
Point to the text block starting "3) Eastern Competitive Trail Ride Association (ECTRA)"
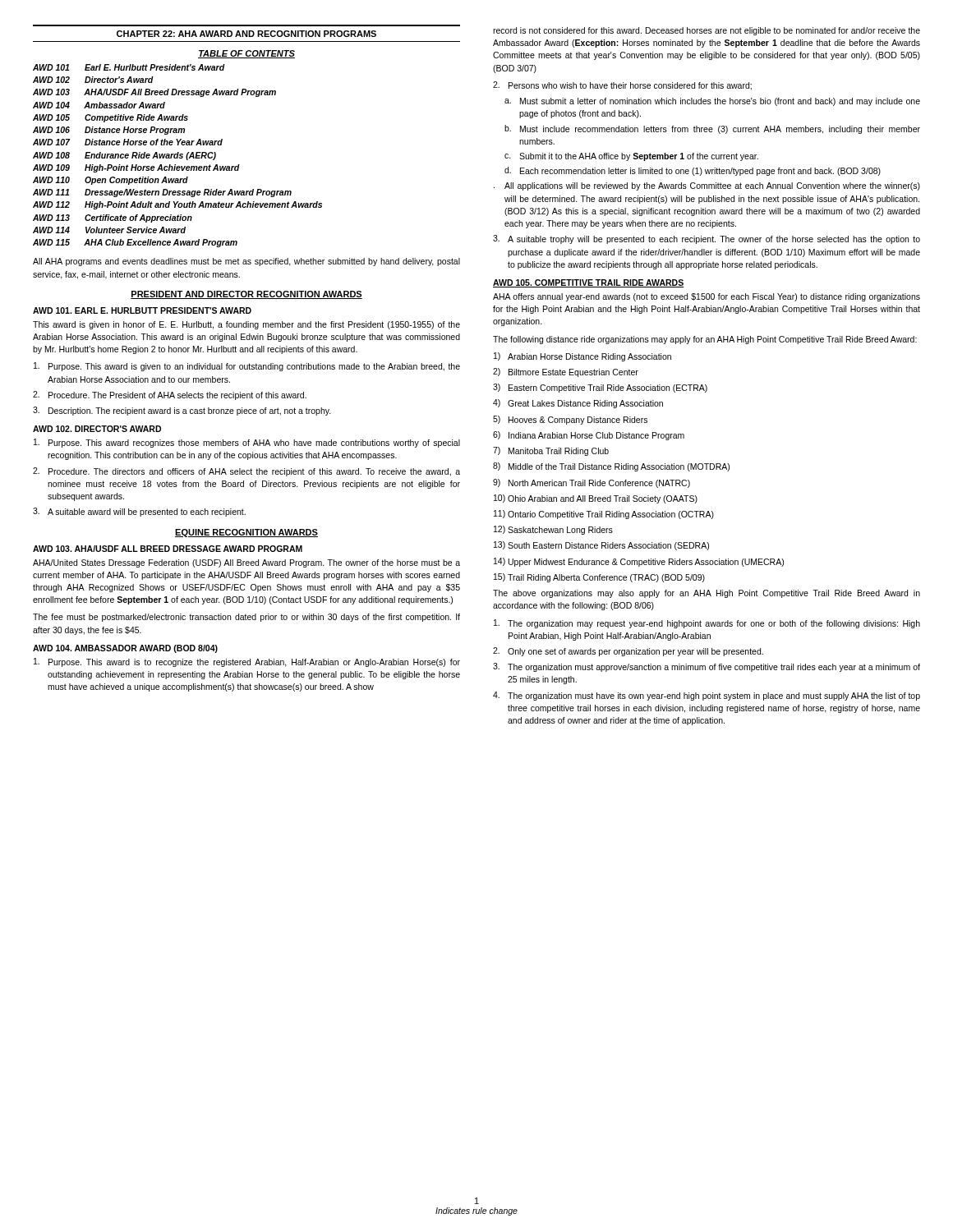(x=707, y=388)
